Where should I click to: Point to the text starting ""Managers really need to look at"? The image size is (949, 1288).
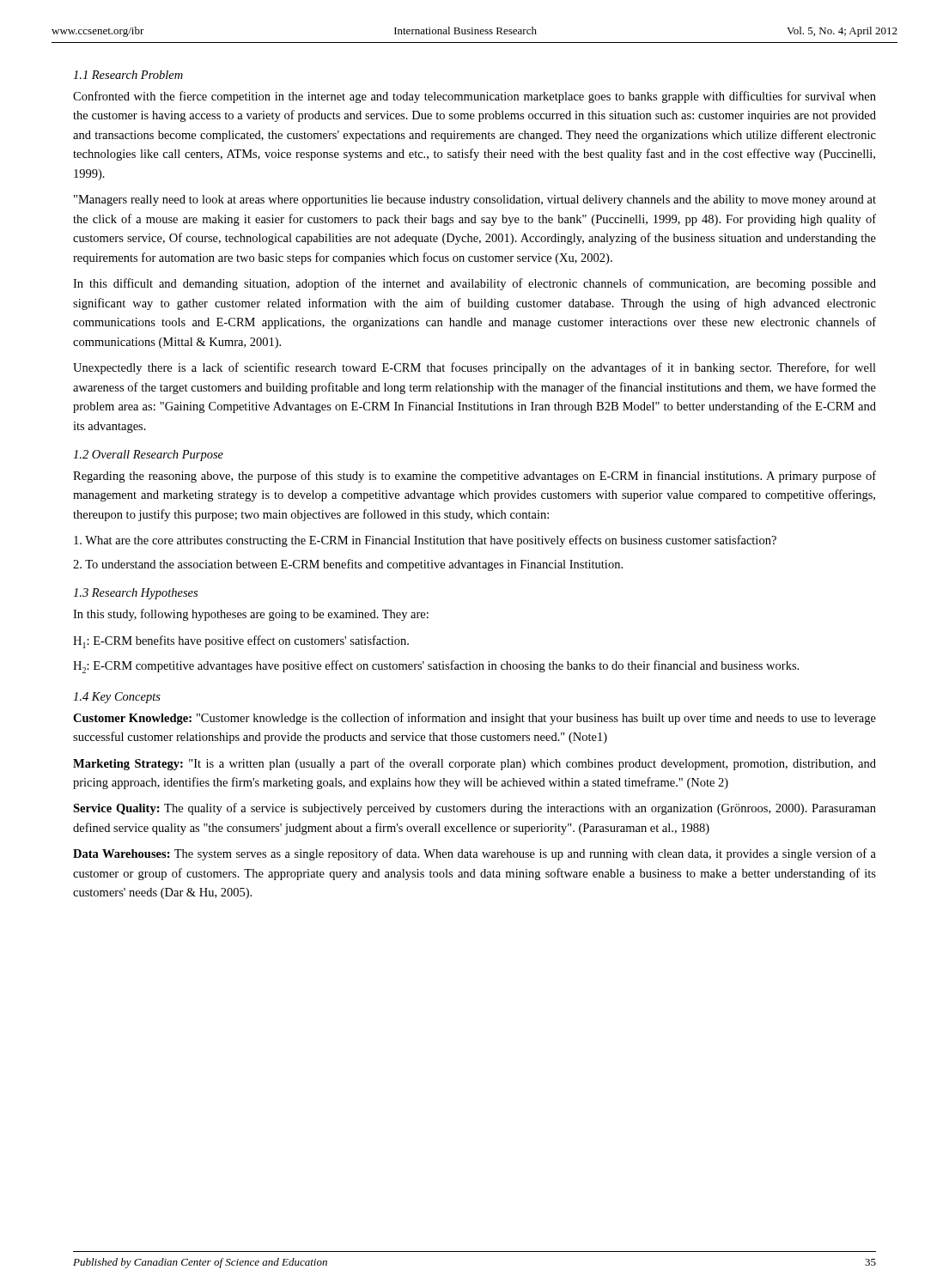474,228
